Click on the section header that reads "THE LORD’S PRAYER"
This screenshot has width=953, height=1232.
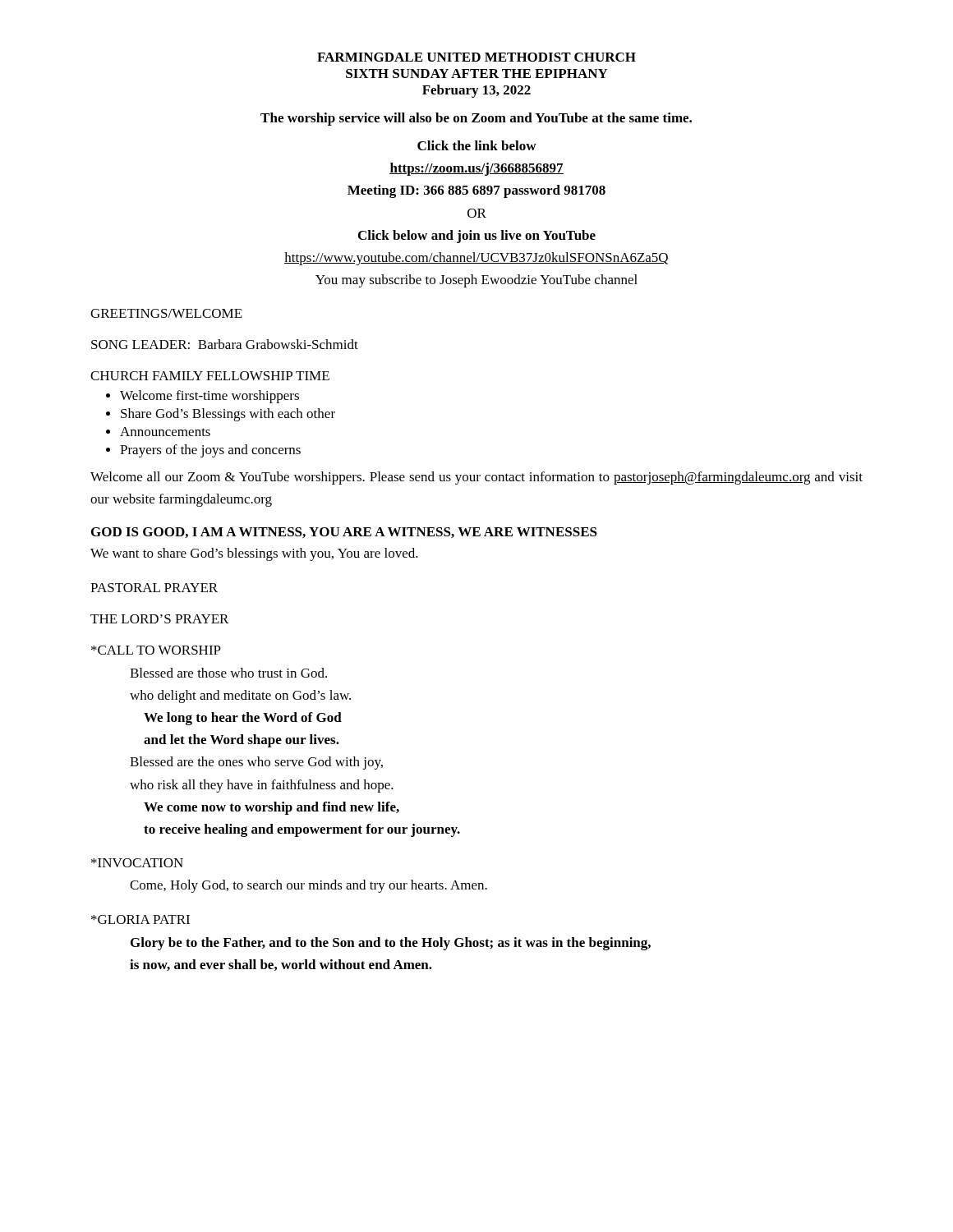(160, 619)
